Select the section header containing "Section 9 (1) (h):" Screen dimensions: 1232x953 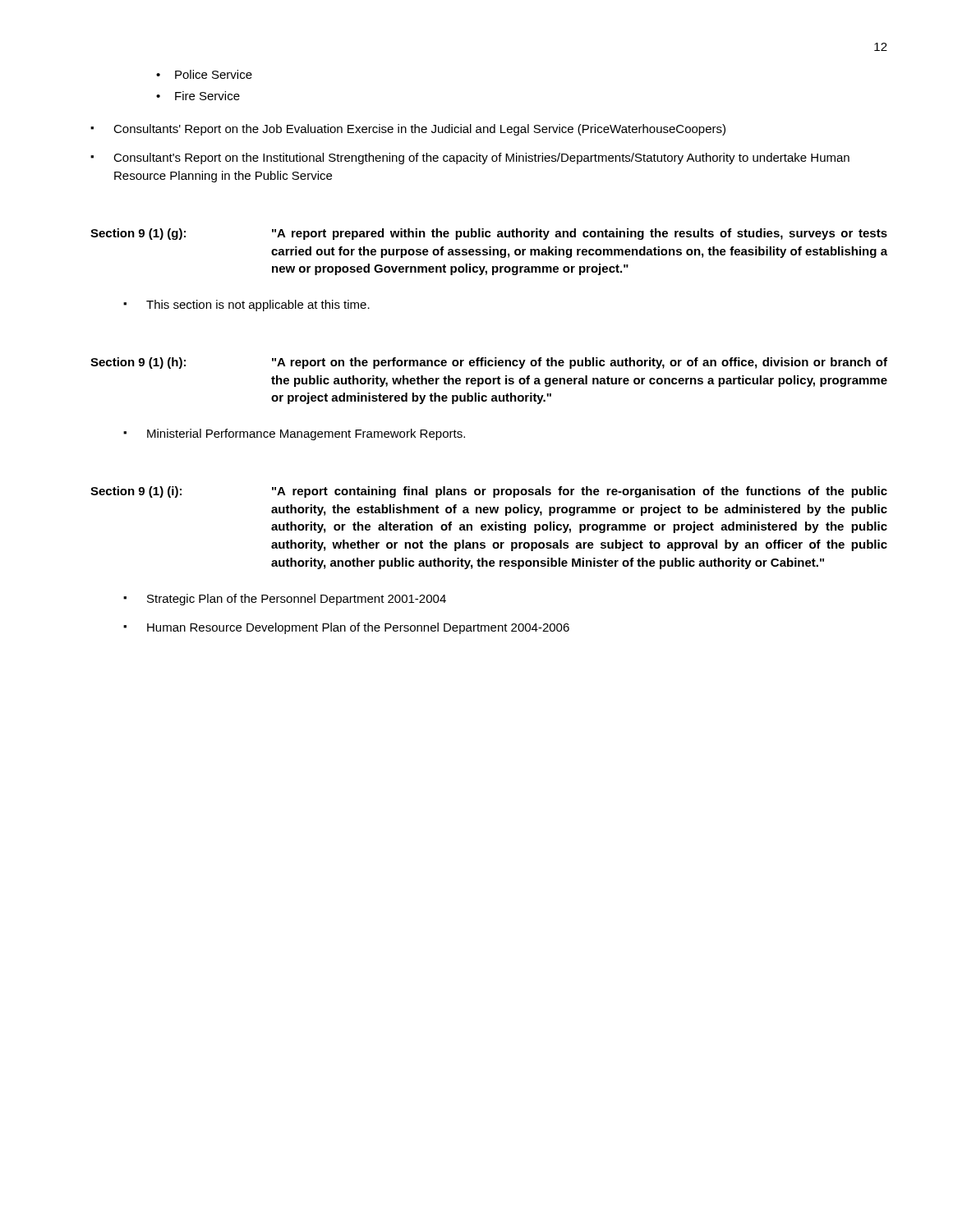pos(139,362)
